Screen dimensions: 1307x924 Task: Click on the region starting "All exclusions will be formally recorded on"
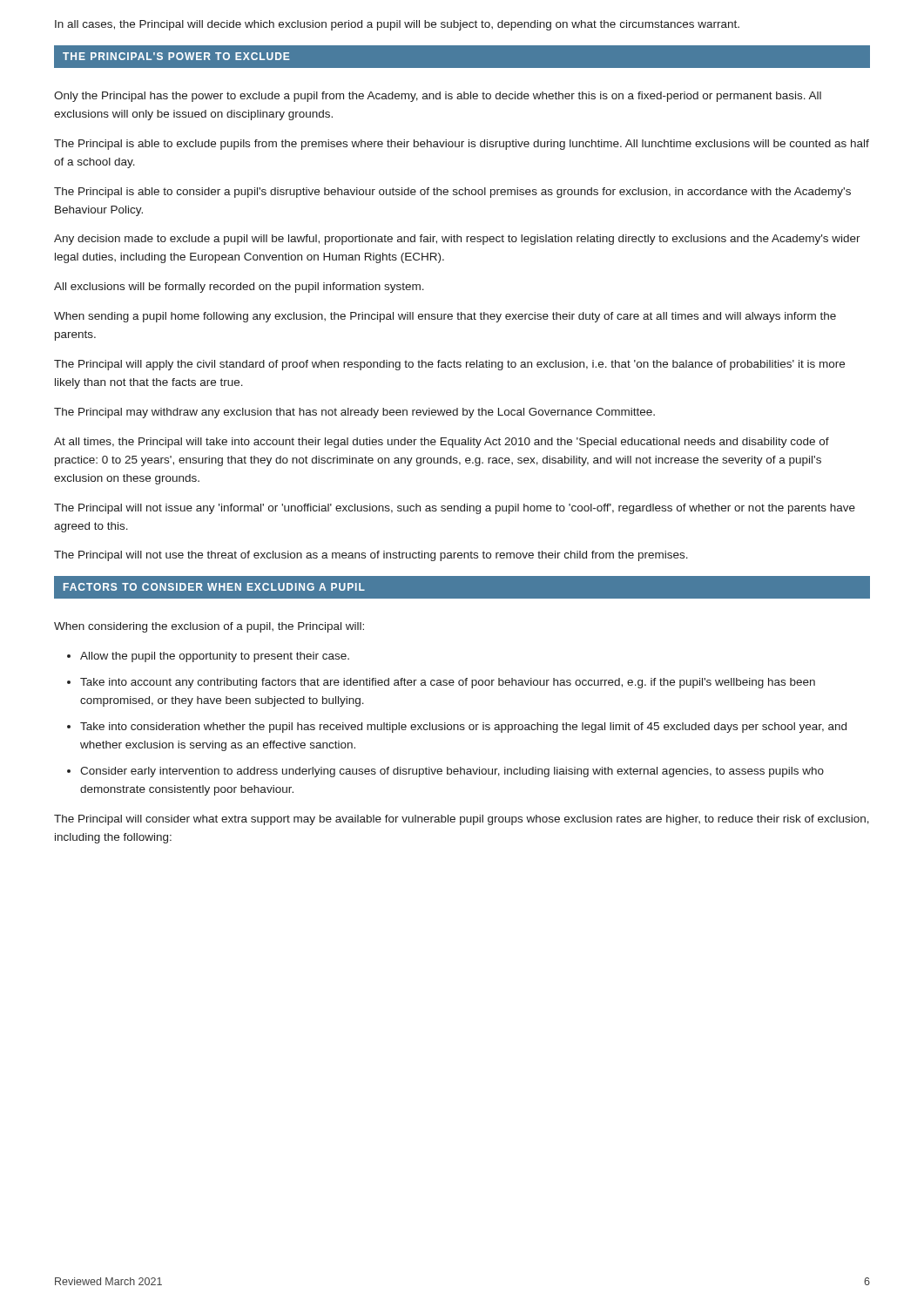coord(239,286)
